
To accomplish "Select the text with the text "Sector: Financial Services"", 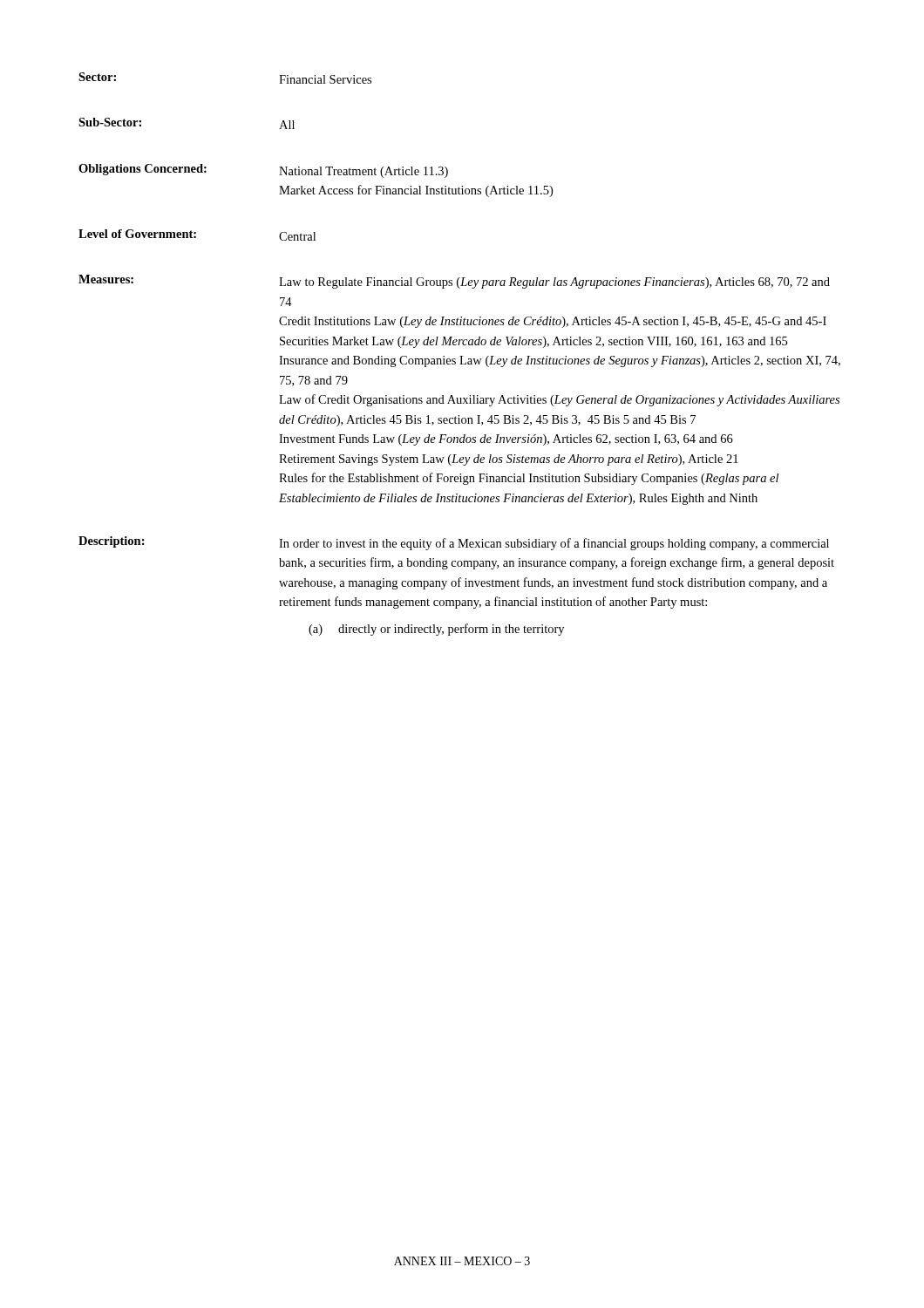I will (x=102, y=78).
